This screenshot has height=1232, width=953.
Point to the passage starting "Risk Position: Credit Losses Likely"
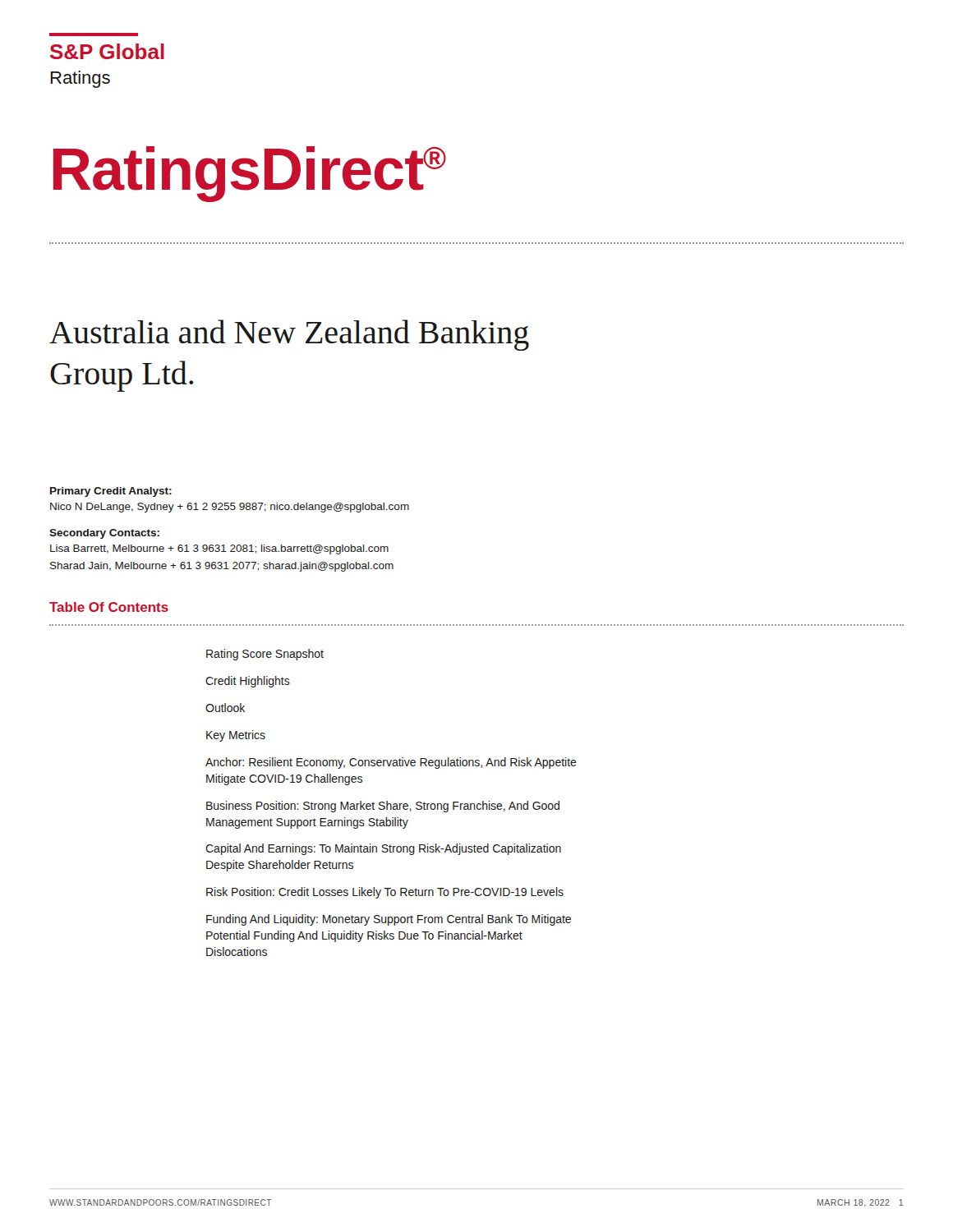pyautogui.click(x=384, y=892)
